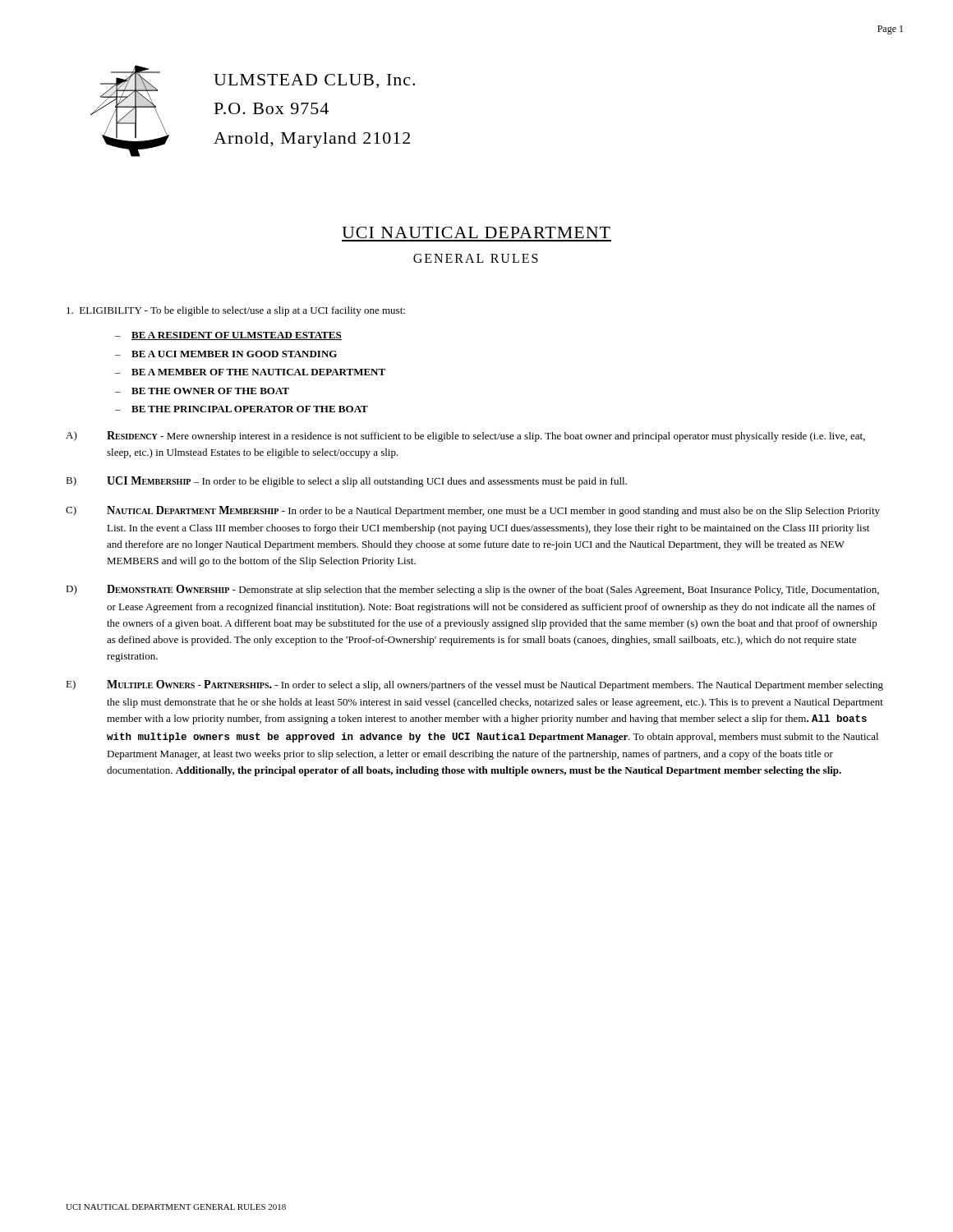
Task: Click on the passage starting "A) Residency - Mere"
Action: [x=476, y=444]
